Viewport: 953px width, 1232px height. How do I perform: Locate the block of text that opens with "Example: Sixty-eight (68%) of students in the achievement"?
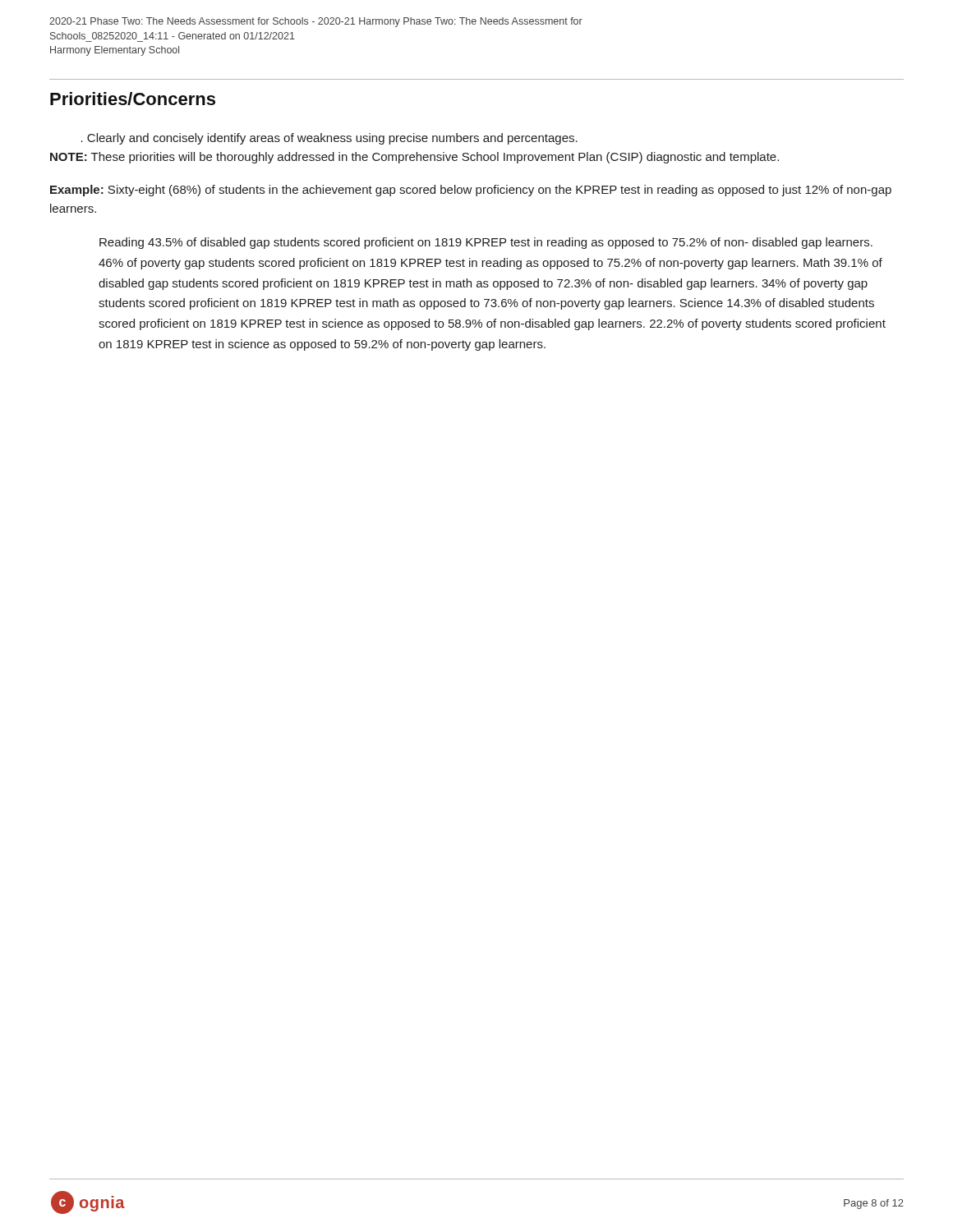pyautogui.click(x=470, y=198)
